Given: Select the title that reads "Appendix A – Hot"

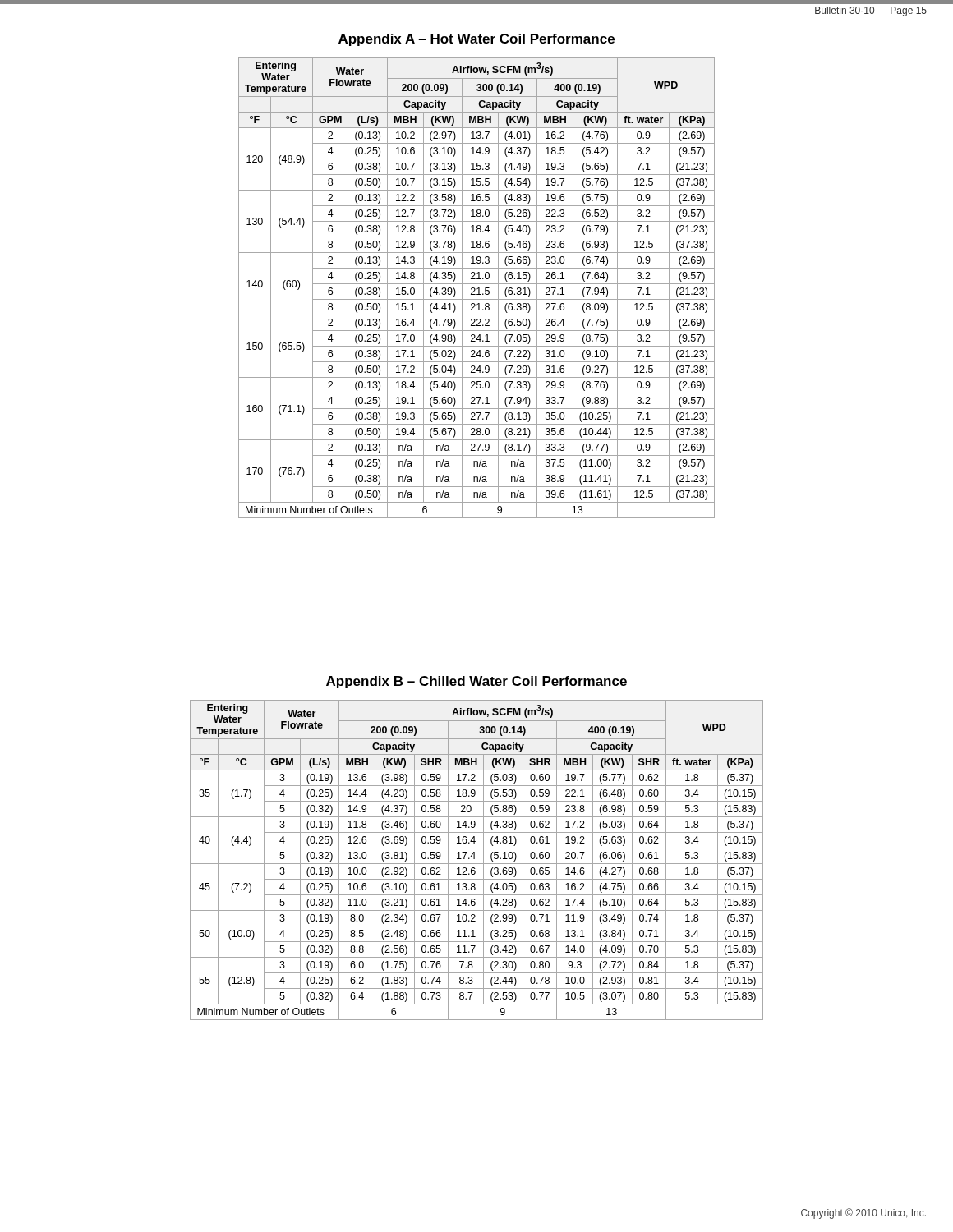Looking at the screenshot, I should pyautogui.click(x=476, y=39).
